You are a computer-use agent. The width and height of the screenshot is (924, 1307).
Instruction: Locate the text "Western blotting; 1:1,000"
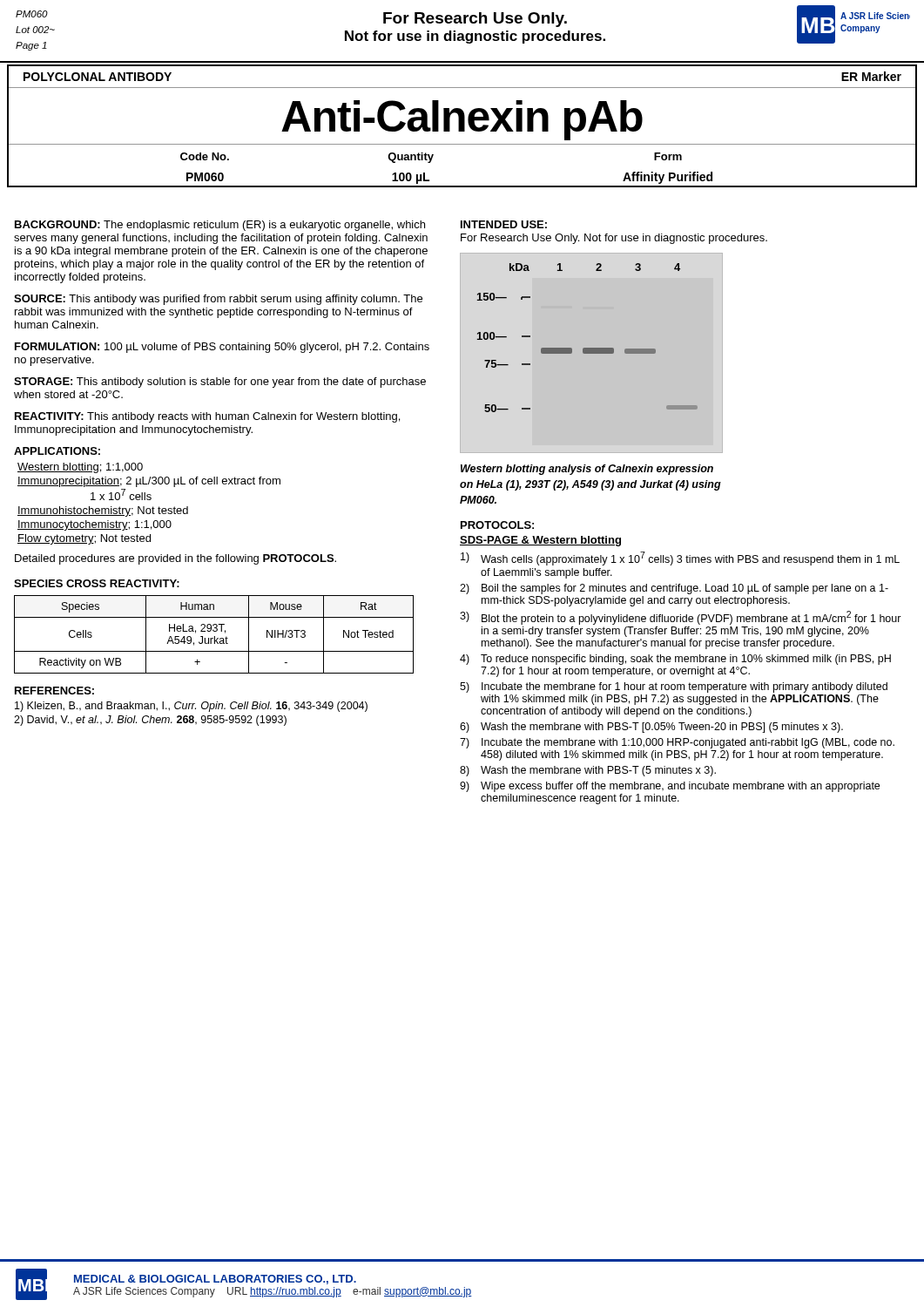80,467
